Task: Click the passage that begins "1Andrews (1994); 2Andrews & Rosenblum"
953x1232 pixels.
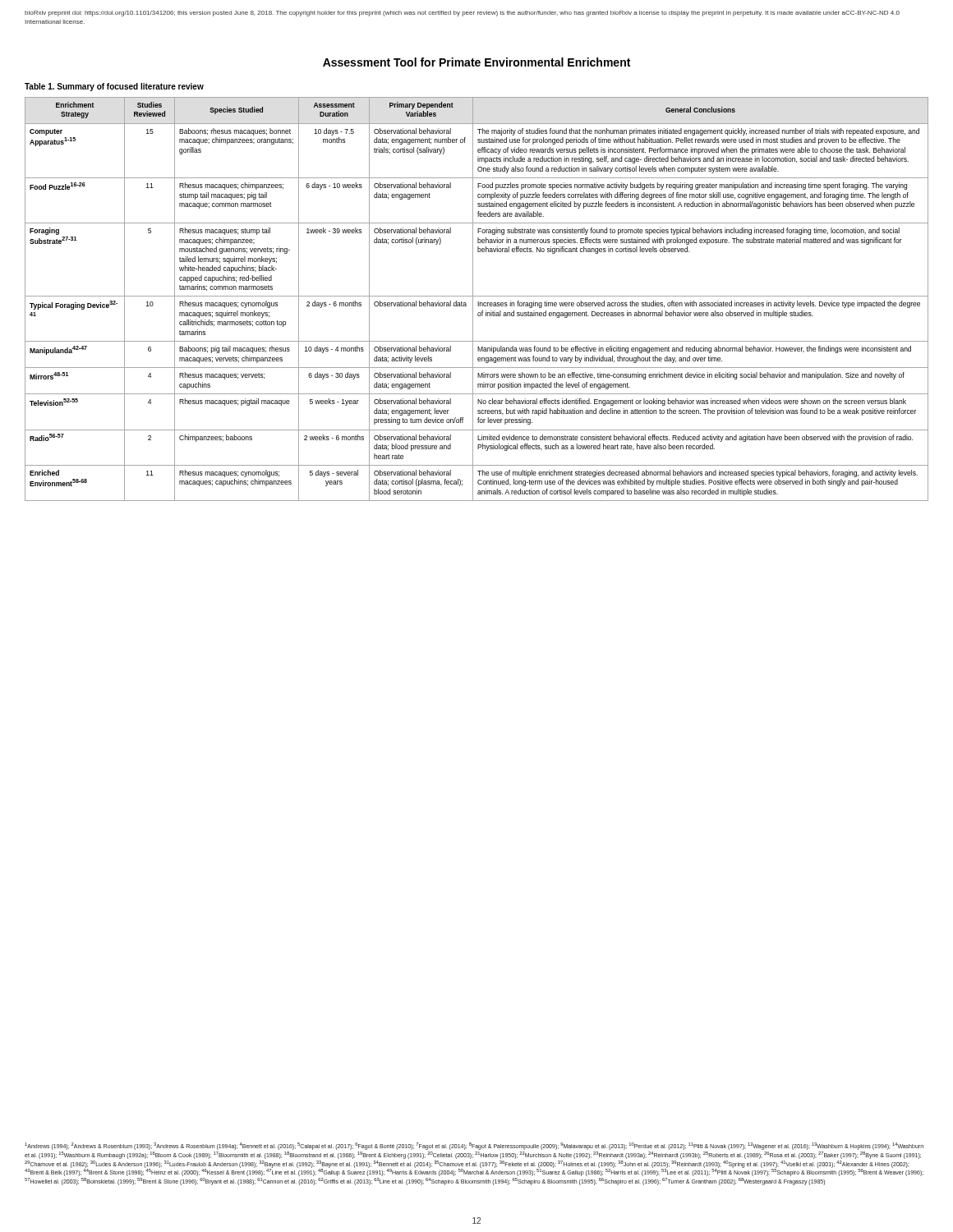Action: click(x=474, y=1163)
